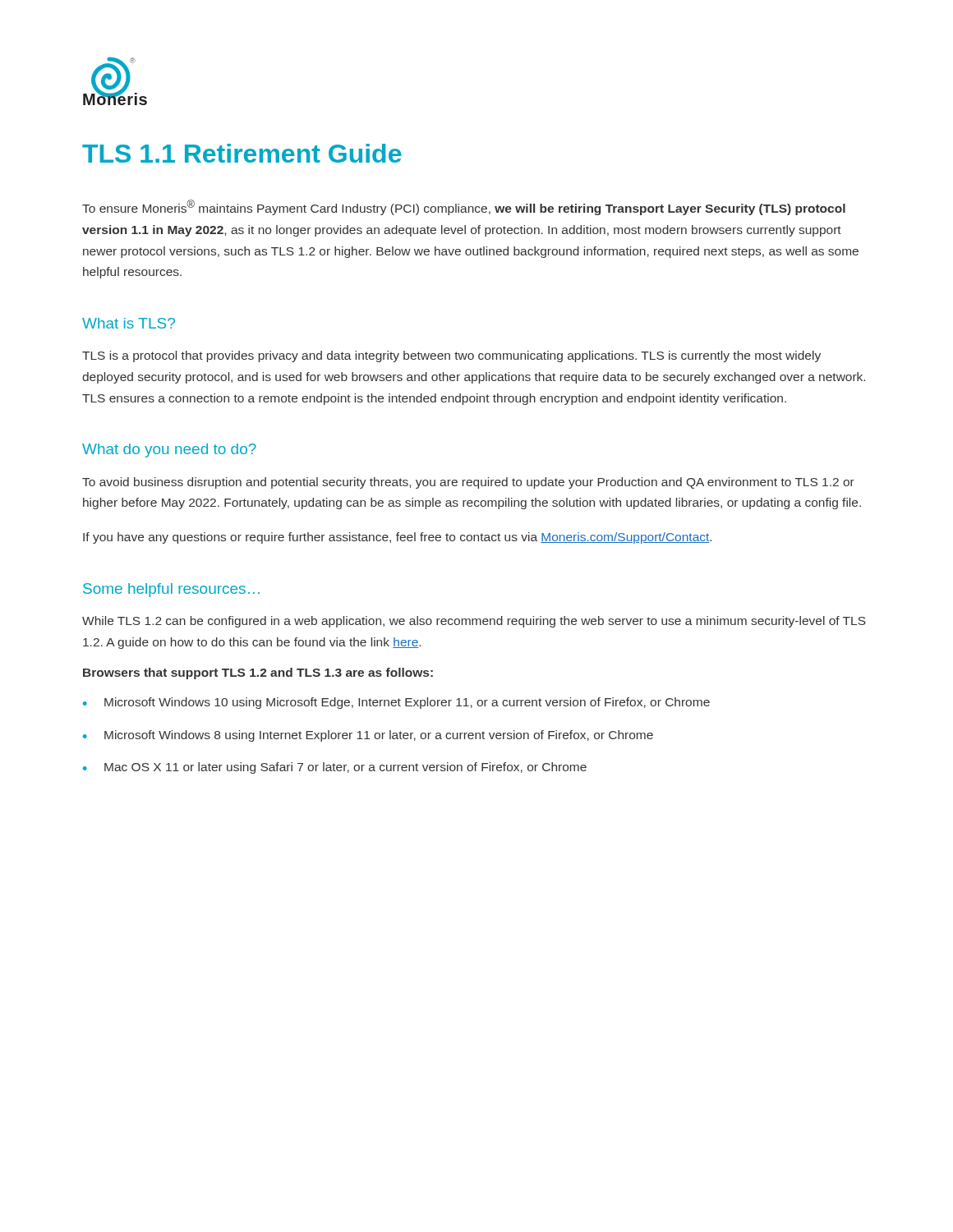Find the section header with the text "What do you need to"

pos(169,451)
